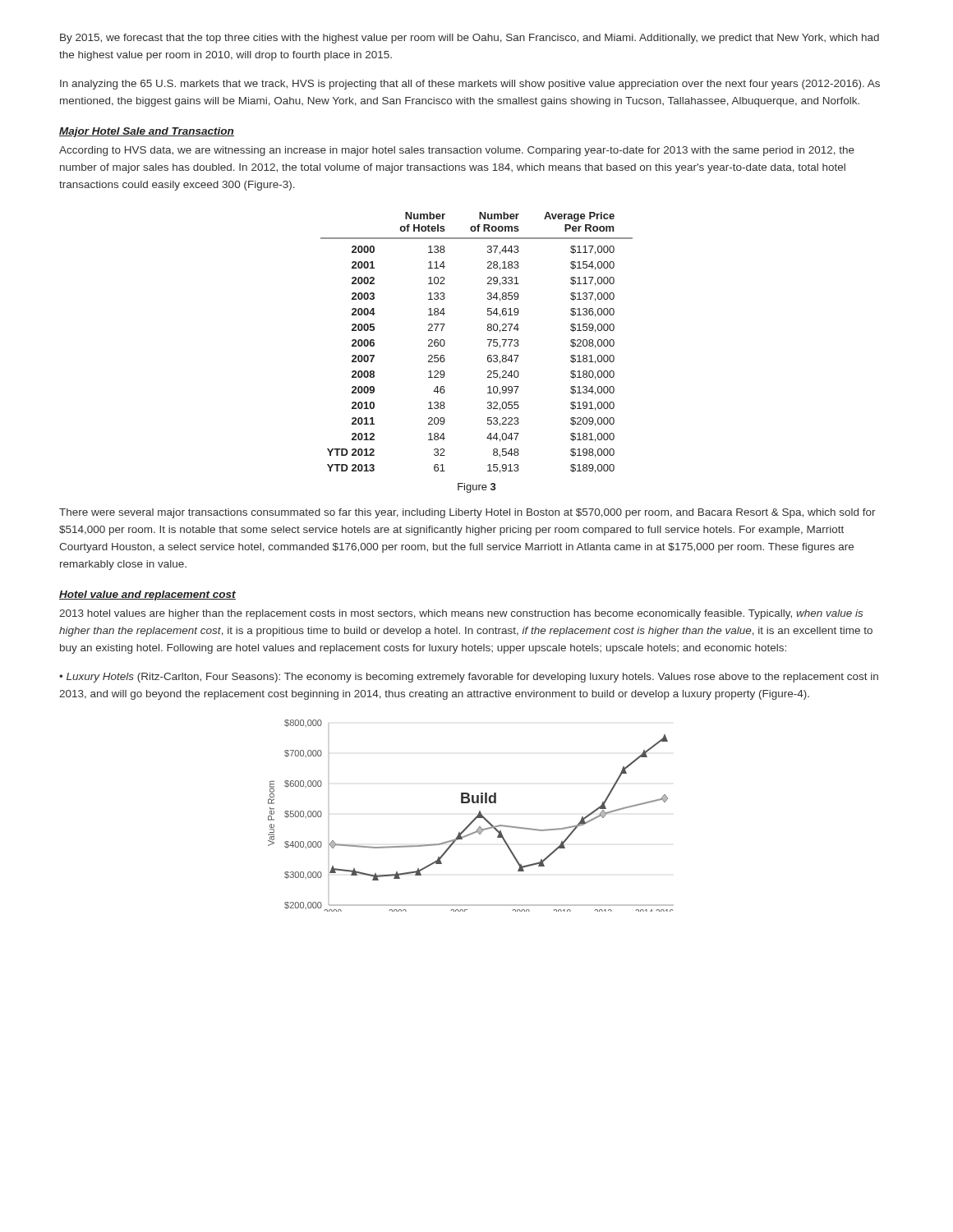Viewport: 953px width, 1232px height.
Task: Point to the section header beginning "Hotel value and replacement"
Action: [x=147, y=594]
